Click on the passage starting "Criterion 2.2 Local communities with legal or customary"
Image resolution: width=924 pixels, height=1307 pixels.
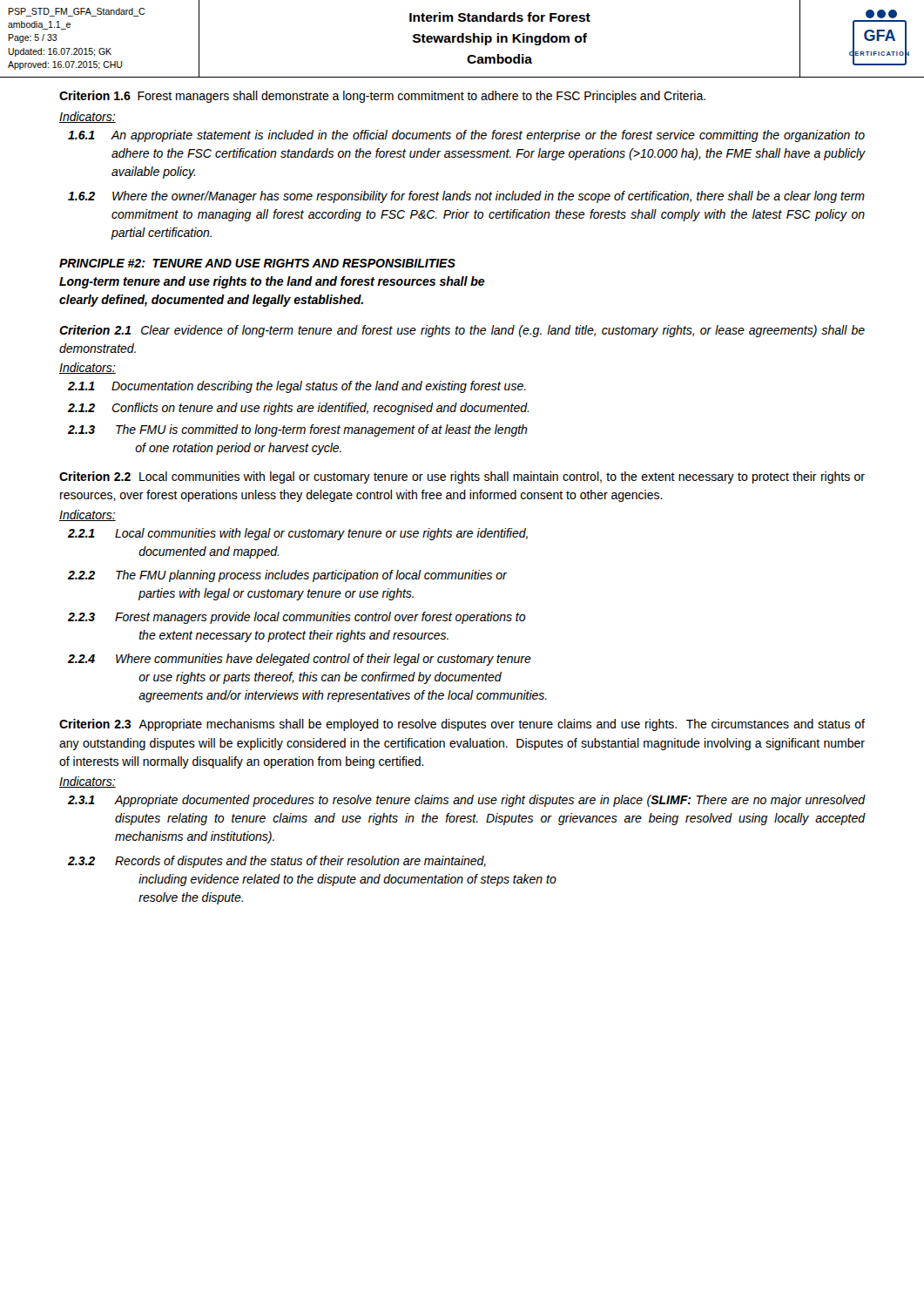(x=462, y=486)
